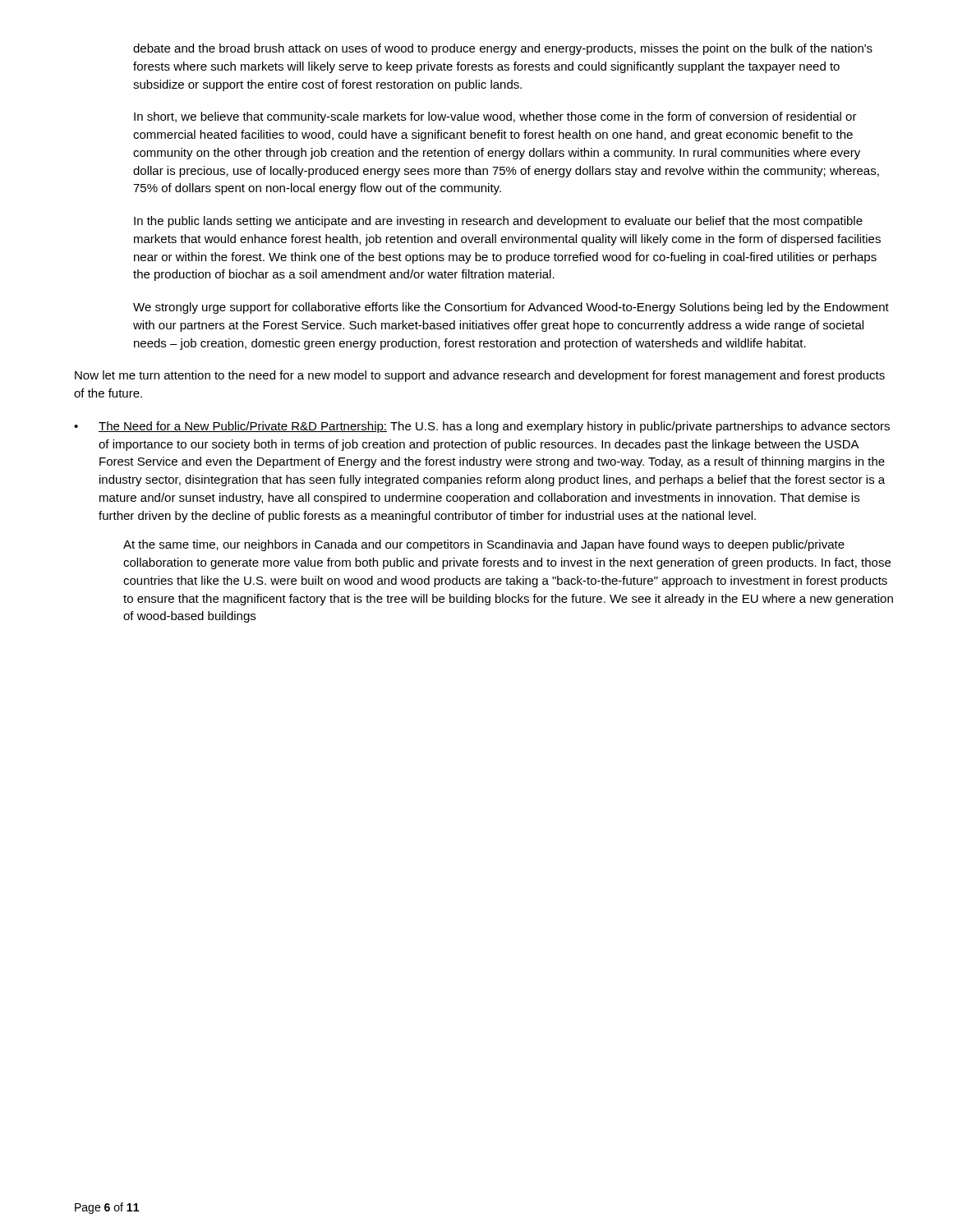The height and width of the screenshot is (1232, 953).
Task: Find the block on this page that starts "debate and the broad brush attack on uses"
Action: point(503,66)
